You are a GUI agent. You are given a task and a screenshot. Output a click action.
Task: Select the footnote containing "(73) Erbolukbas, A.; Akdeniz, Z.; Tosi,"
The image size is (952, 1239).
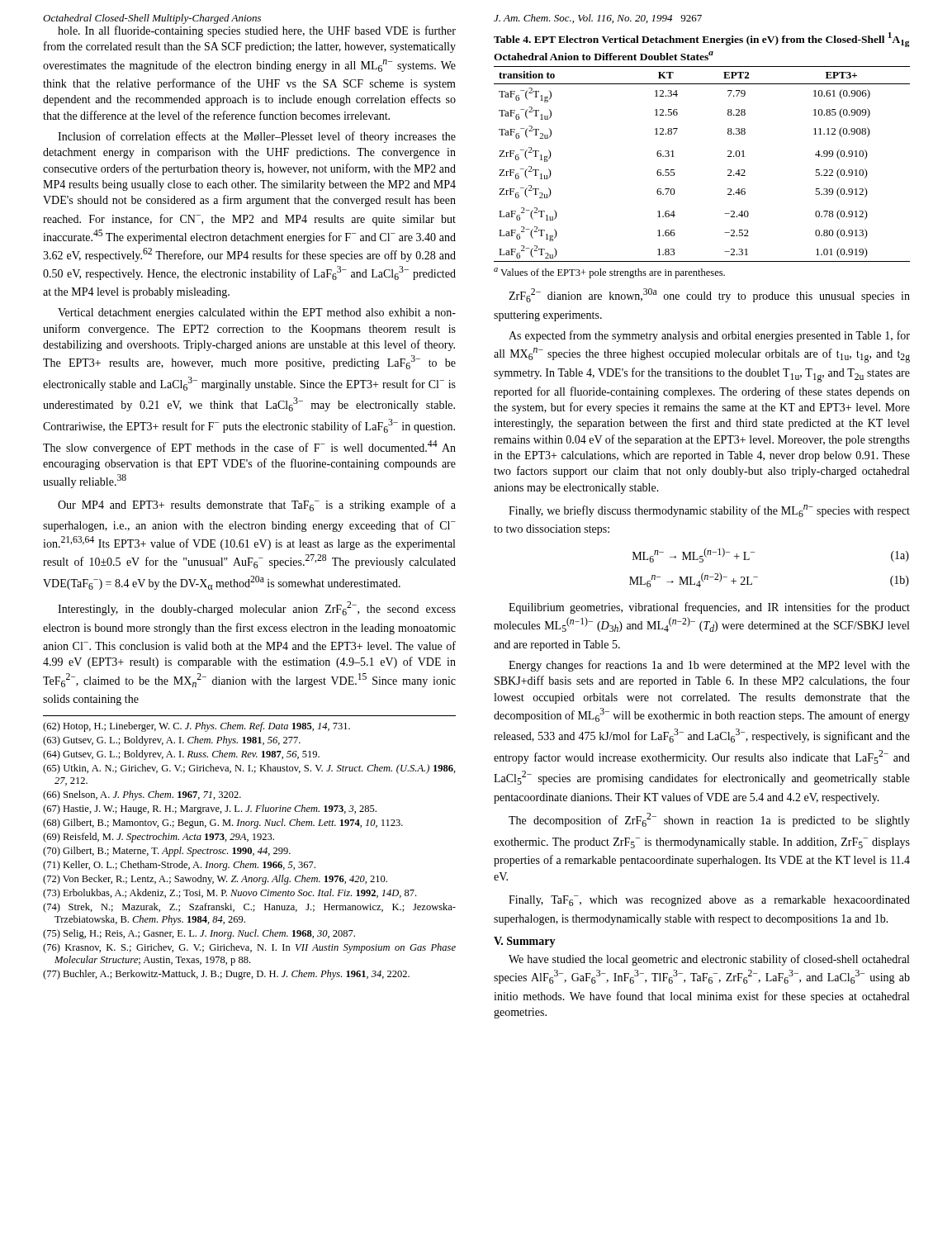[230, 893]
